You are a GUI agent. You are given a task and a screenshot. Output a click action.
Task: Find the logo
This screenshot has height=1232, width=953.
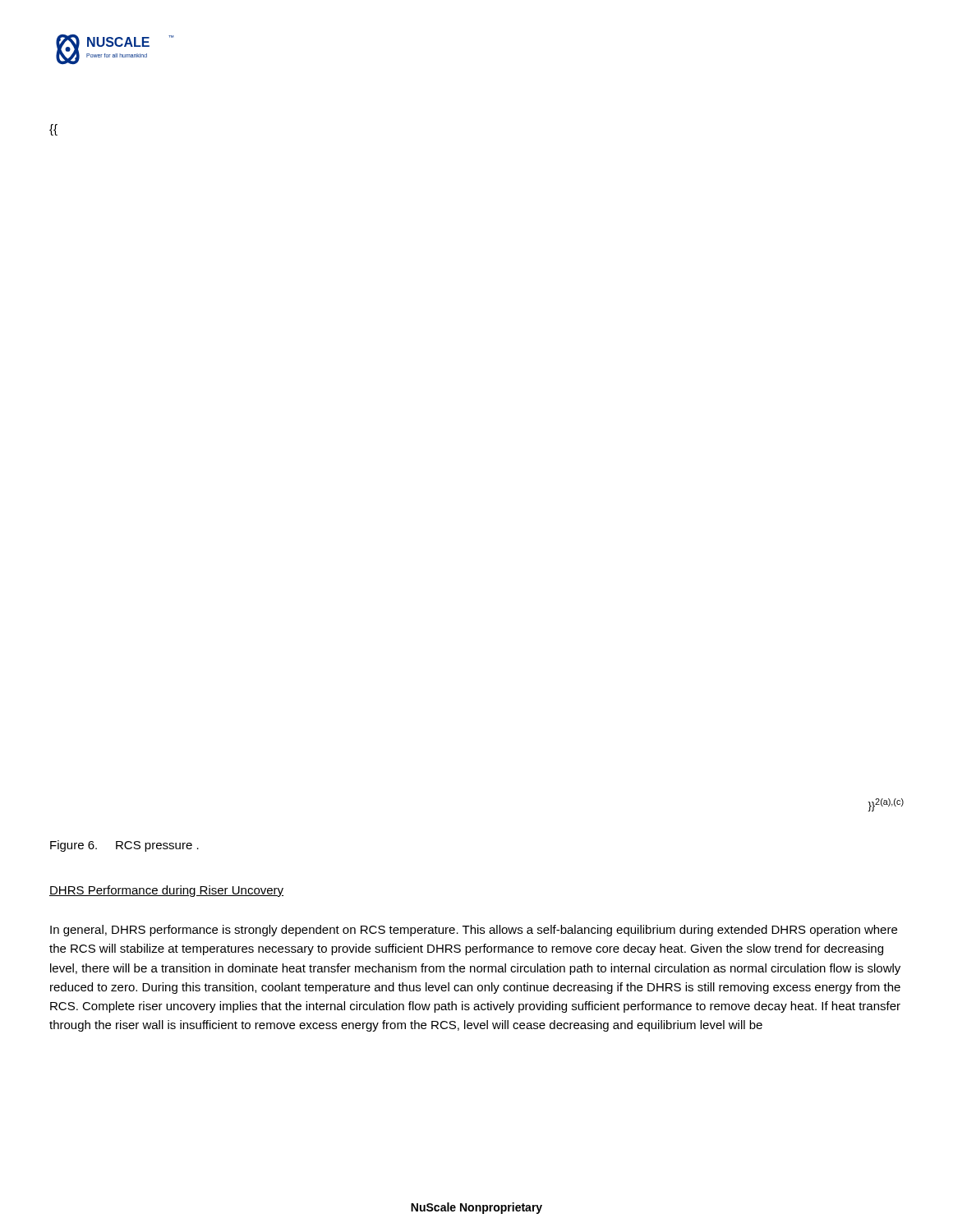click(x=115, y=53)
